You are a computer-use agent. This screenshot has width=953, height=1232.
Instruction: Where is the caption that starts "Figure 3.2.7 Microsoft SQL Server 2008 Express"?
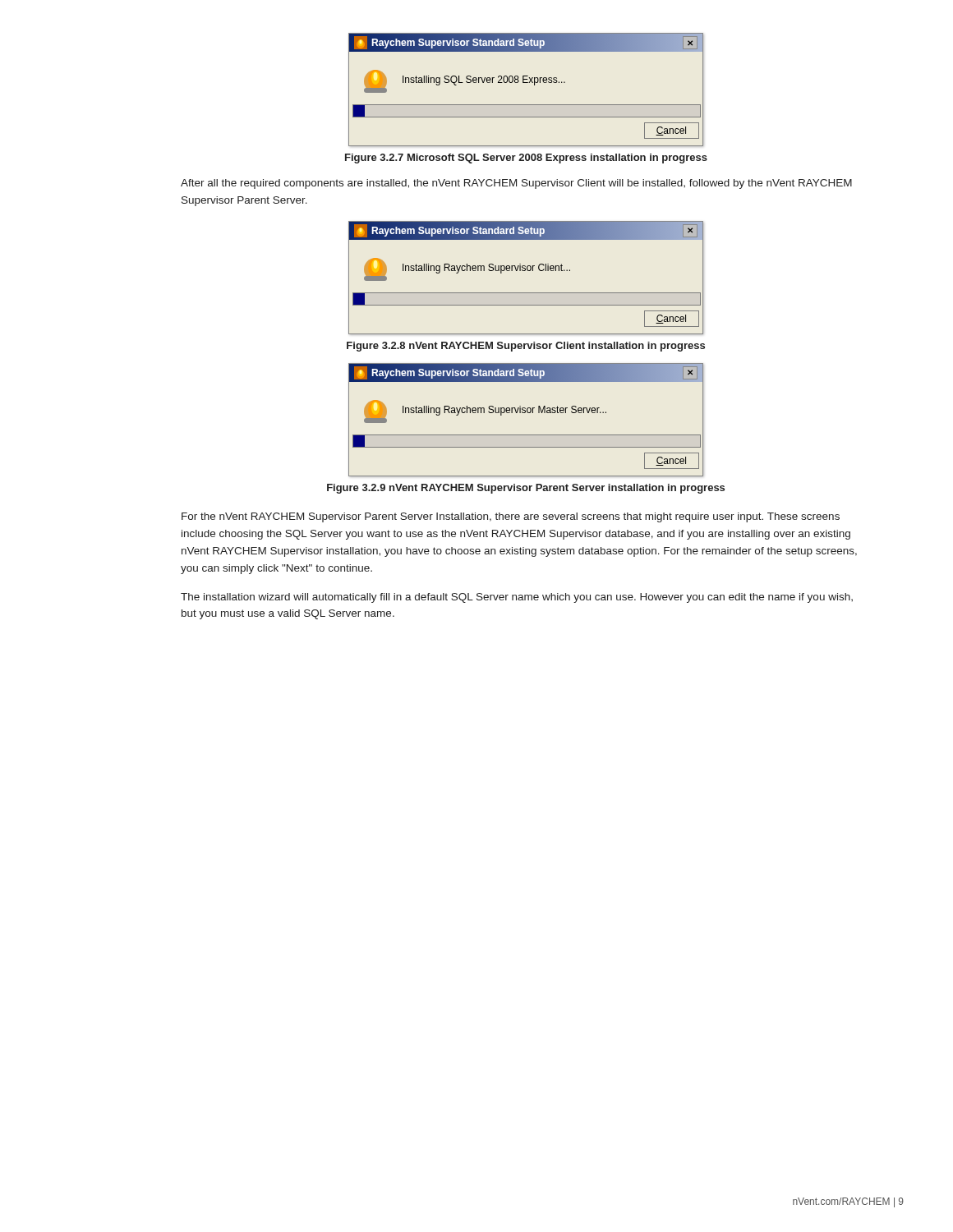[x=526, y=157]
